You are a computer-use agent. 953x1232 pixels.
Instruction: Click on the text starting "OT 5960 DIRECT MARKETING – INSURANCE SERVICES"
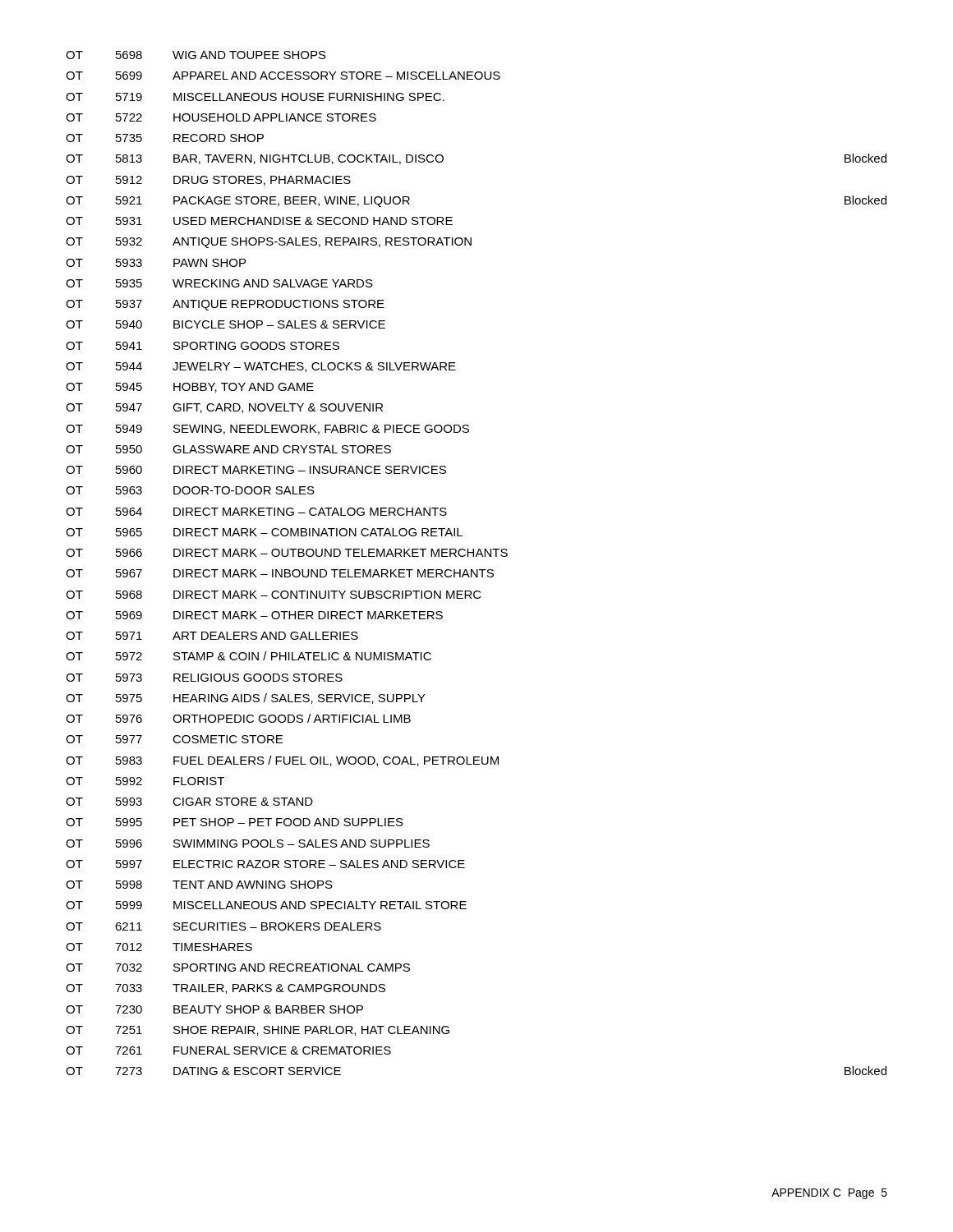(x=440, y=469)
